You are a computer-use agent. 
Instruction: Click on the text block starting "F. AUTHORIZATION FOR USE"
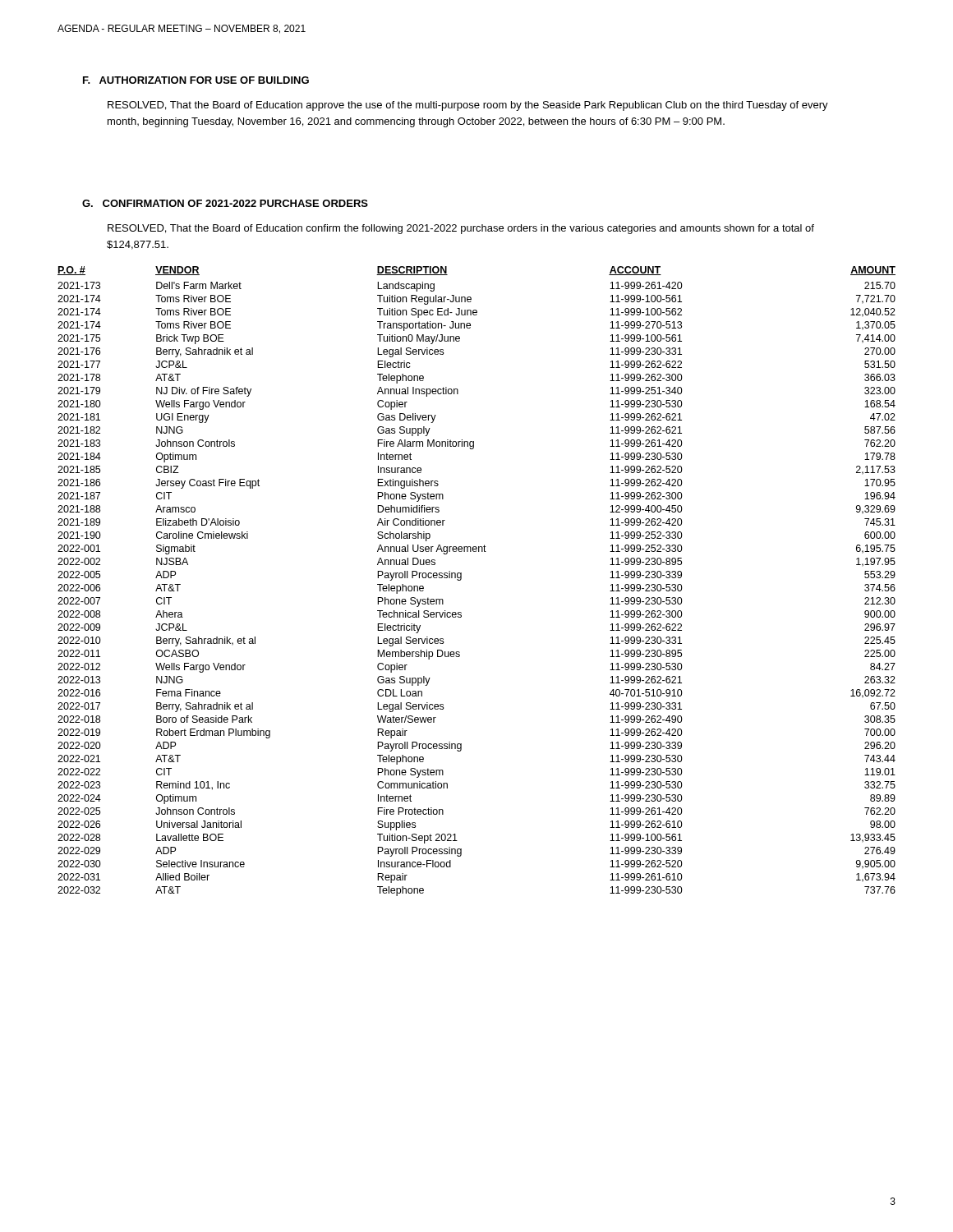coord(196,80)
